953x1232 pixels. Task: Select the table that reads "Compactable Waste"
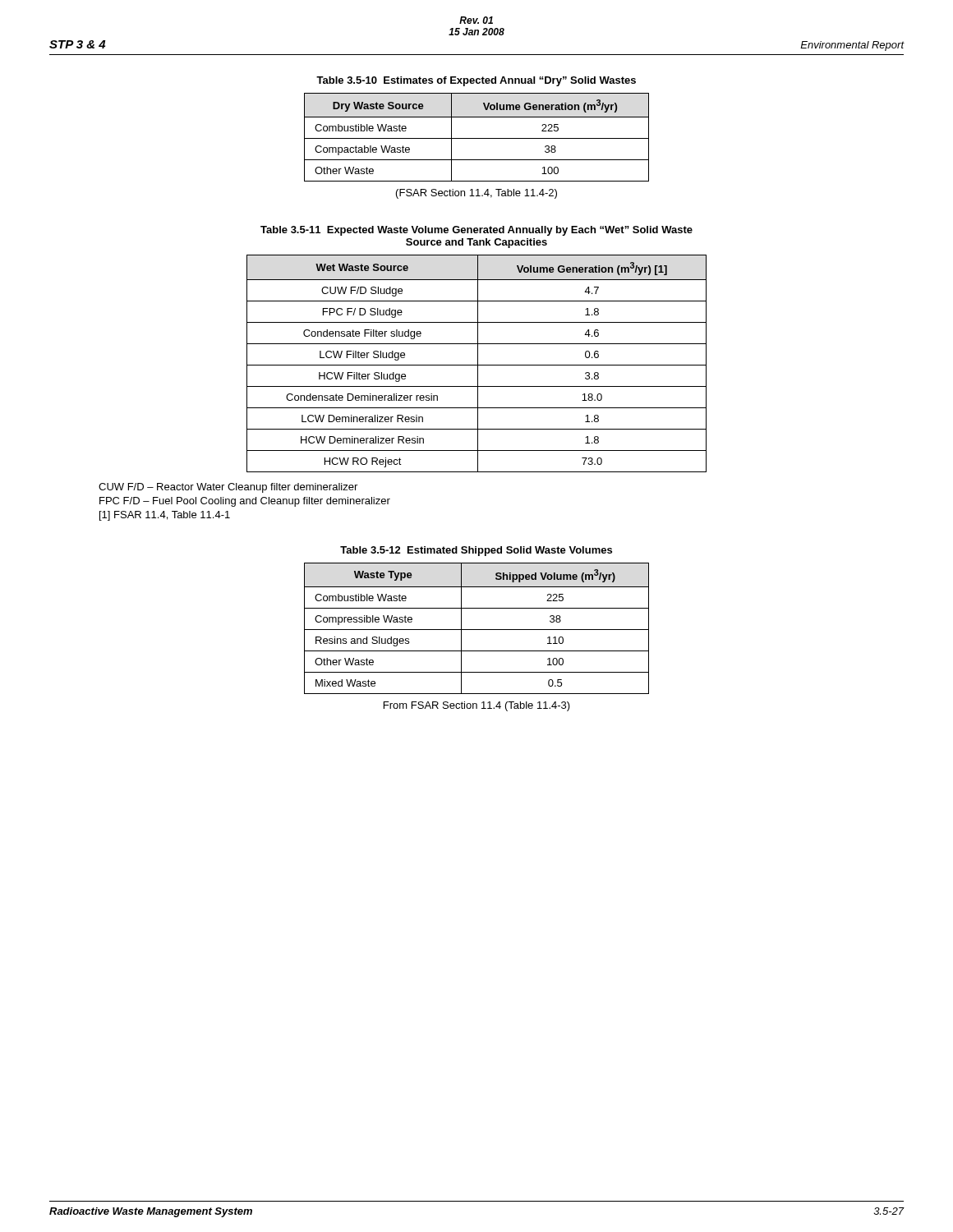[476, 137]
